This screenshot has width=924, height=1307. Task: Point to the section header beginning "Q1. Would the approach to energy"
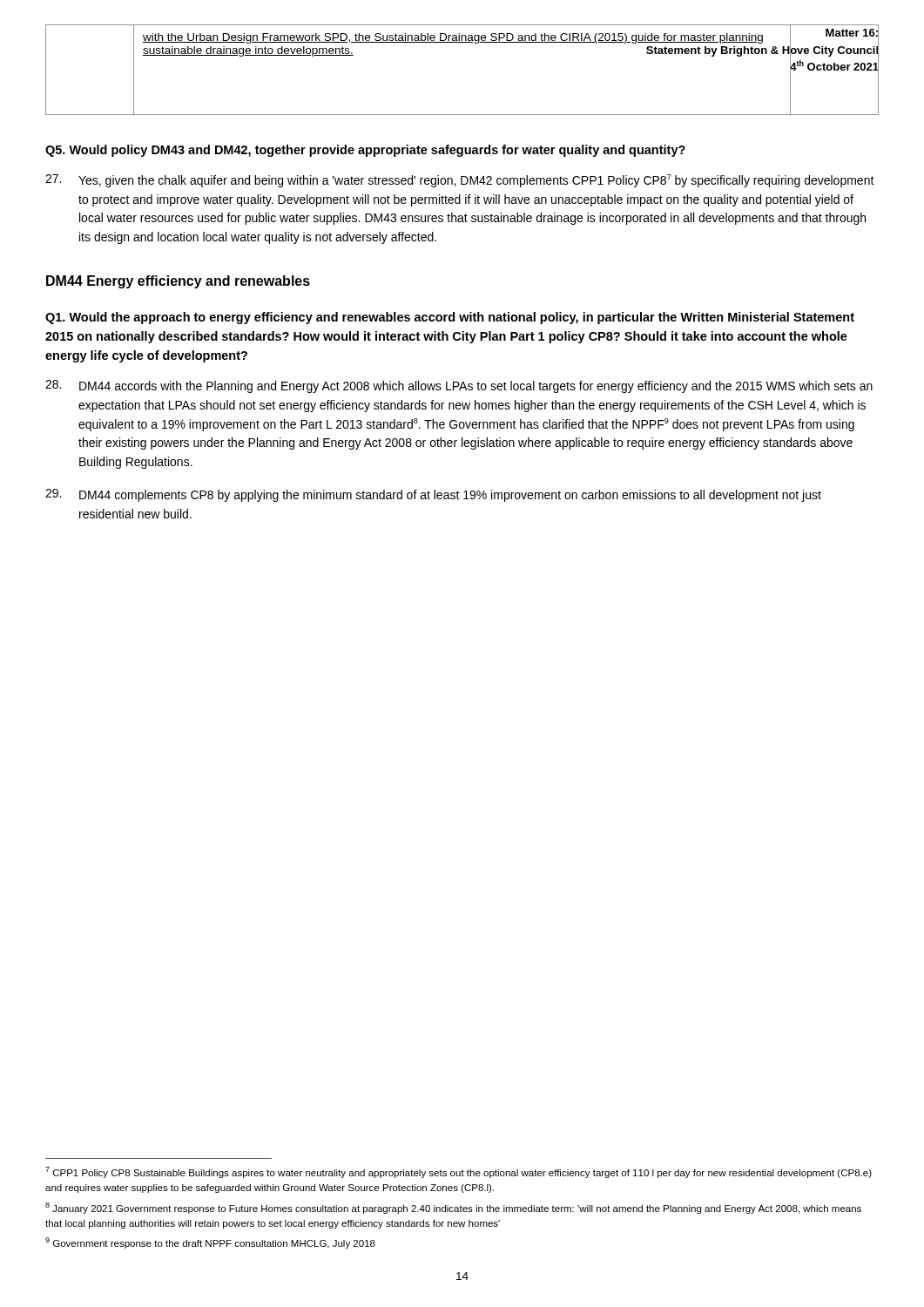point(462,337)
